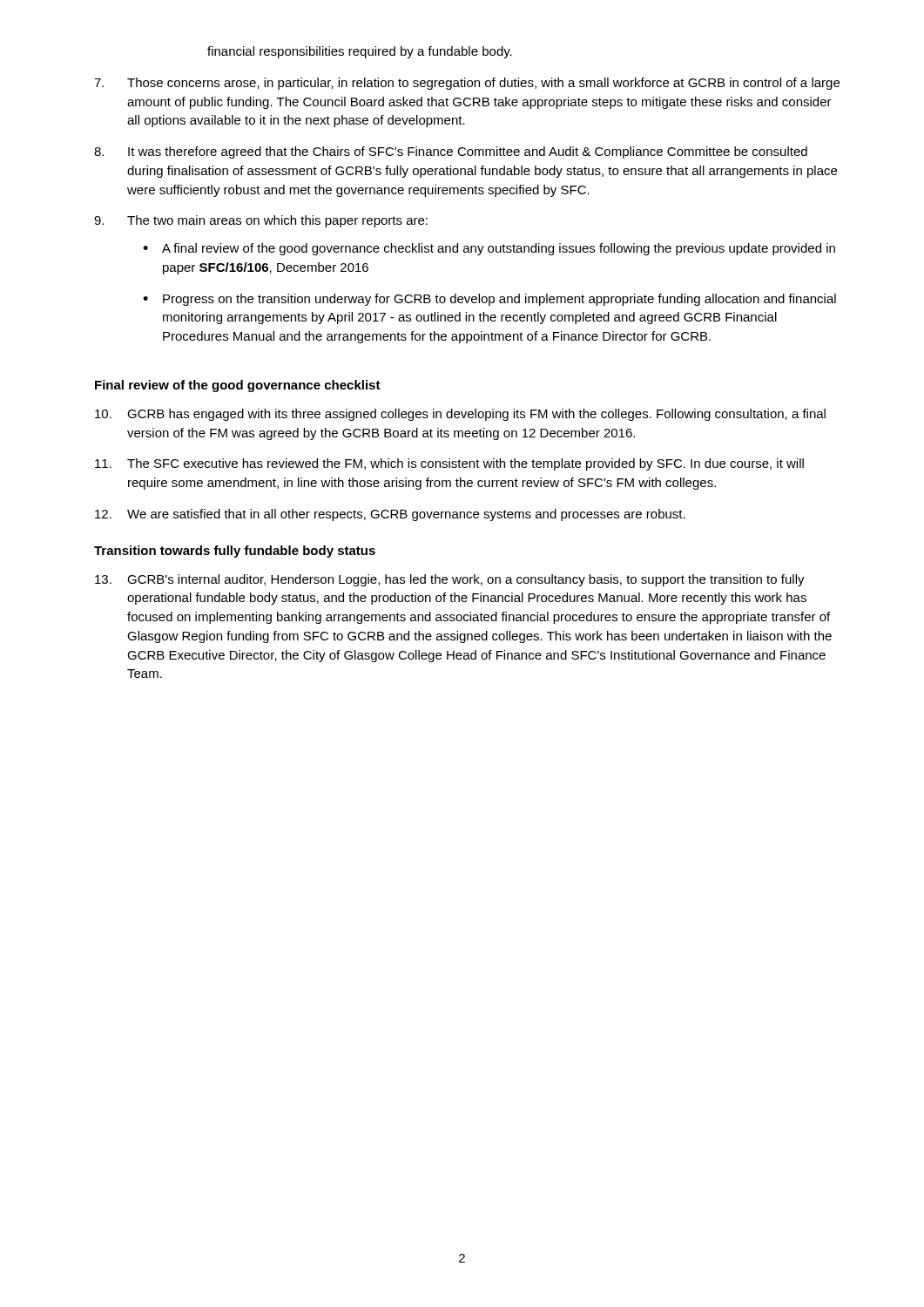Point to "Transition towards fully fundable body status"
924x1307 pixels.
(x=235, y=550)
